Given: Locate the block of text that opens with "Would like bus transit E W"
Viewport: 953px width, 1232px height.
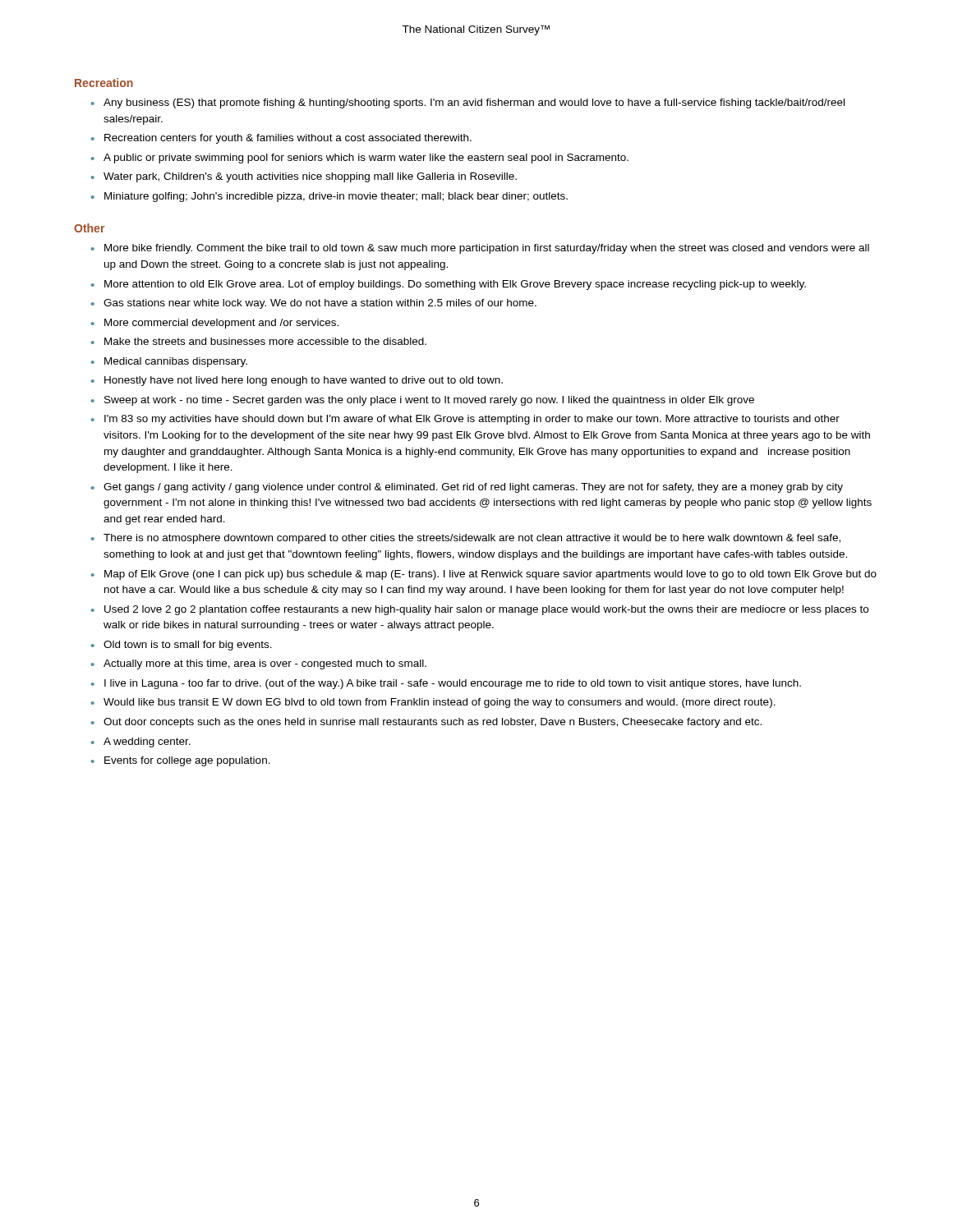Looking at the screenshot, I should (x=440, y=702).
